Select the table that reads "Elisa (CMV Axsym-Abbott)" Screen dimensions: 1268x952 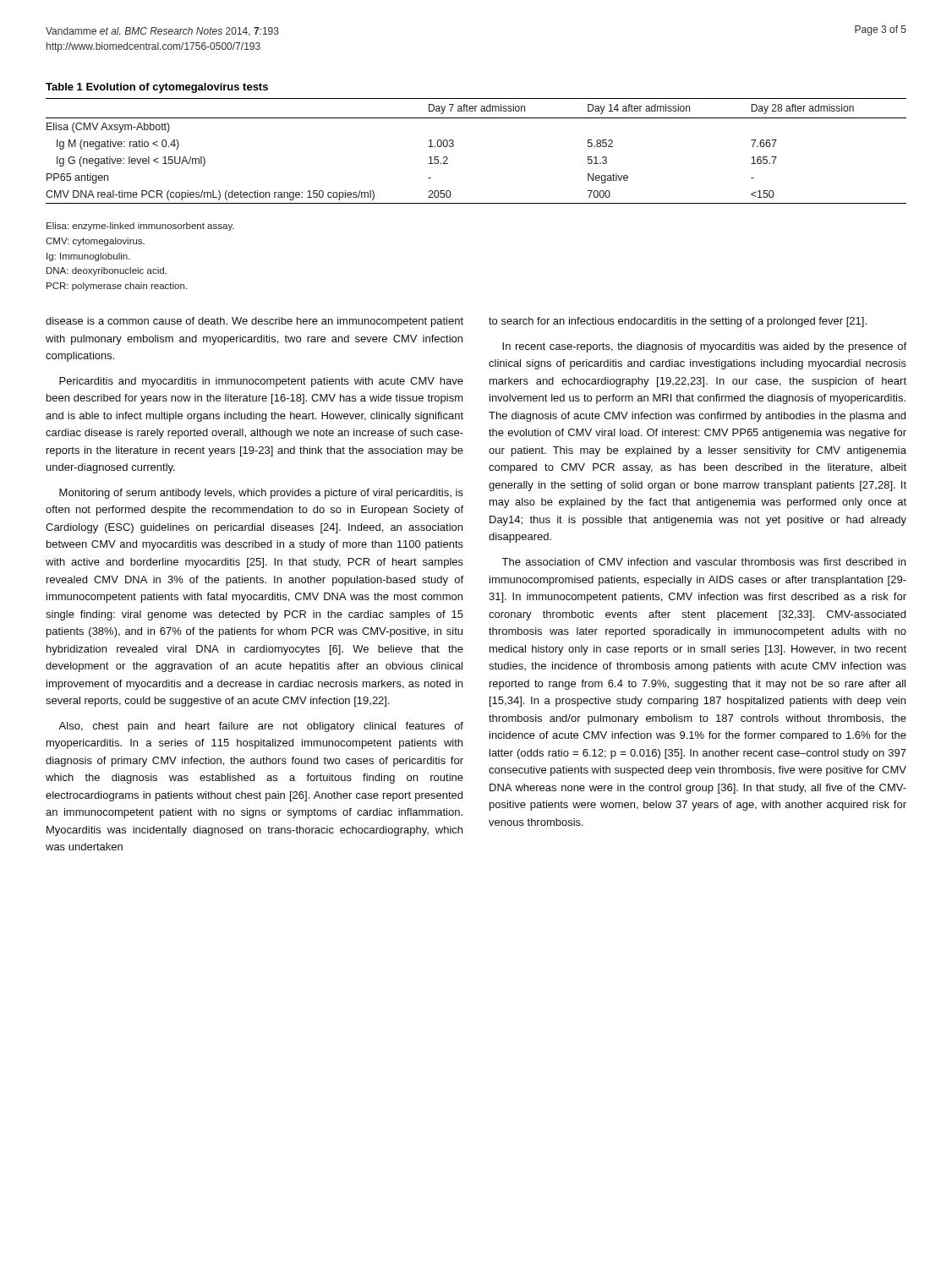click(x=476, y=151)
